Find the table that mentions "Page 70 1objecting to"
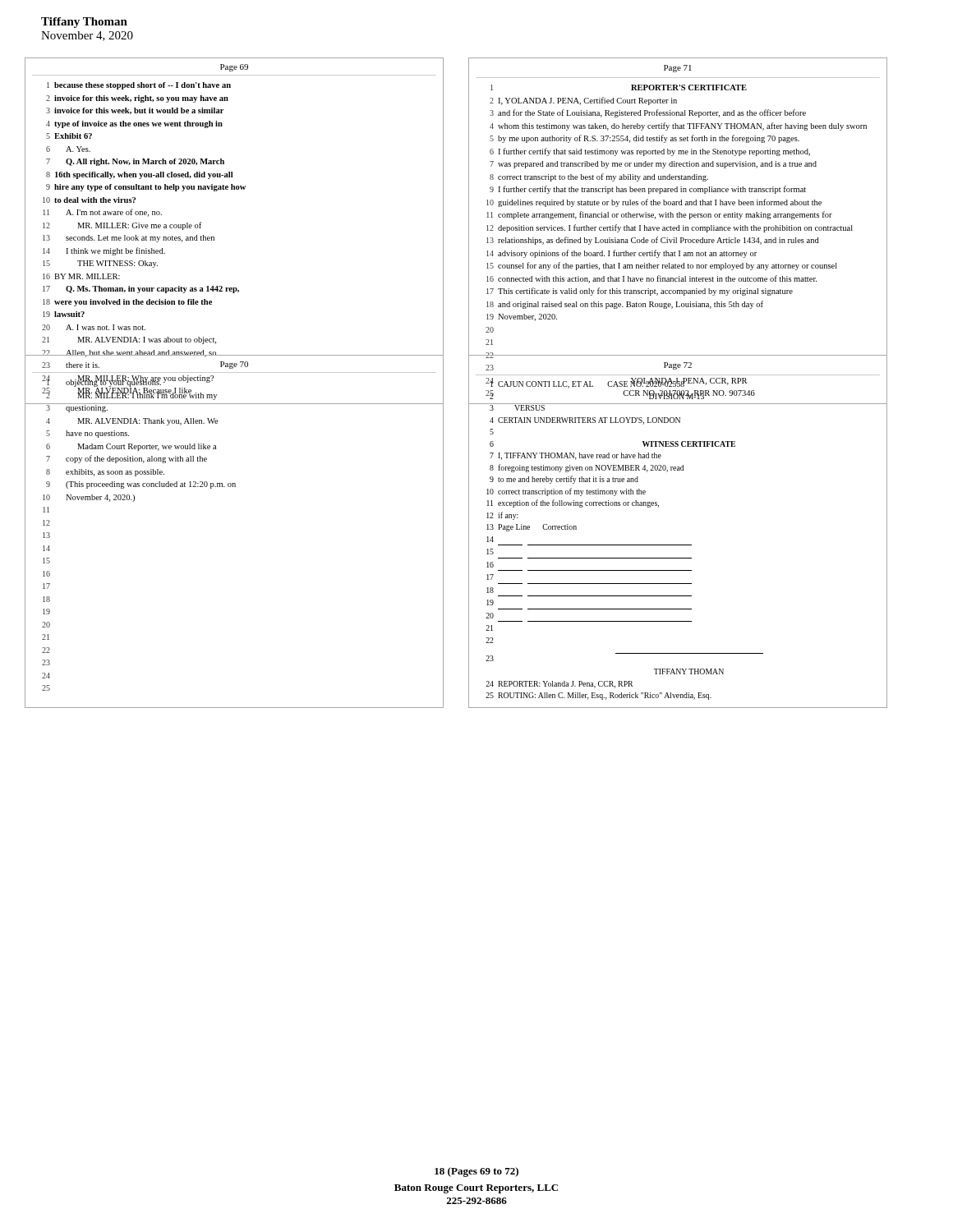953x1232 pixels. click(x=476, y=531)
